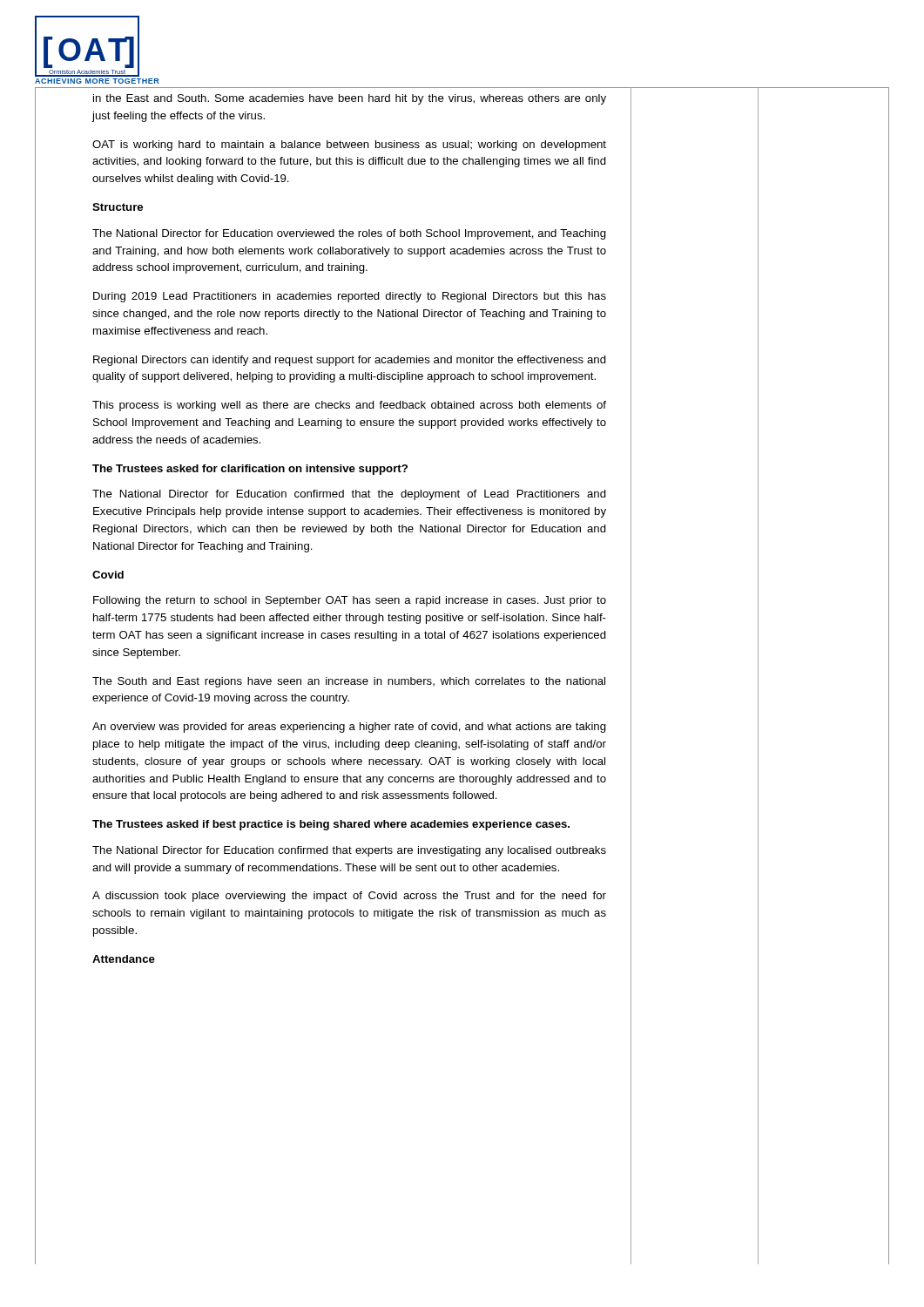The image size is (924, 1307).
Task: Point to the block beginning "During 2019 Lead"
Action: (349, 313)
